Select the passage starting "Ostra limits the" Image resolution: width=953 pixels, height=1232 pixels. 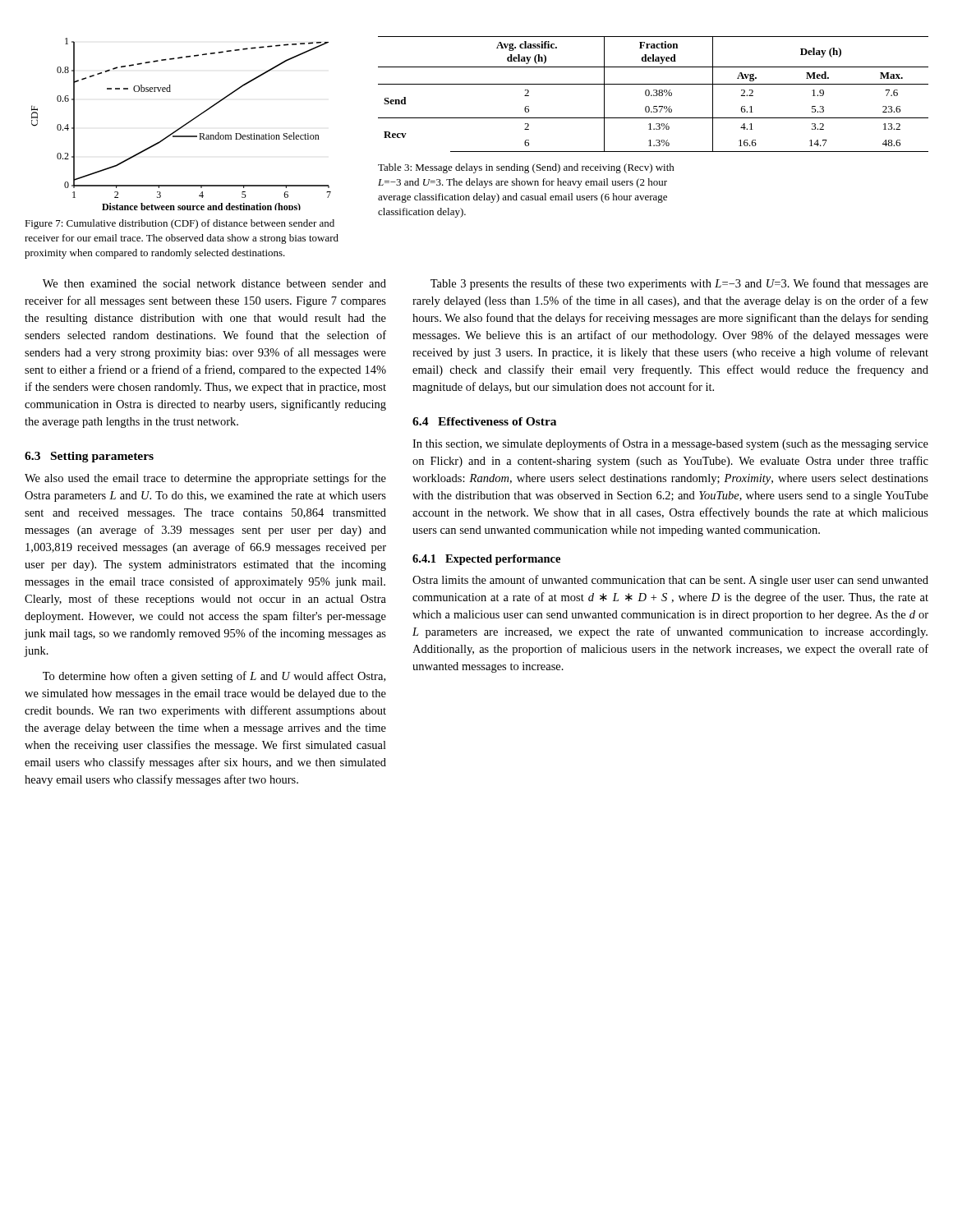click(670, 623)
